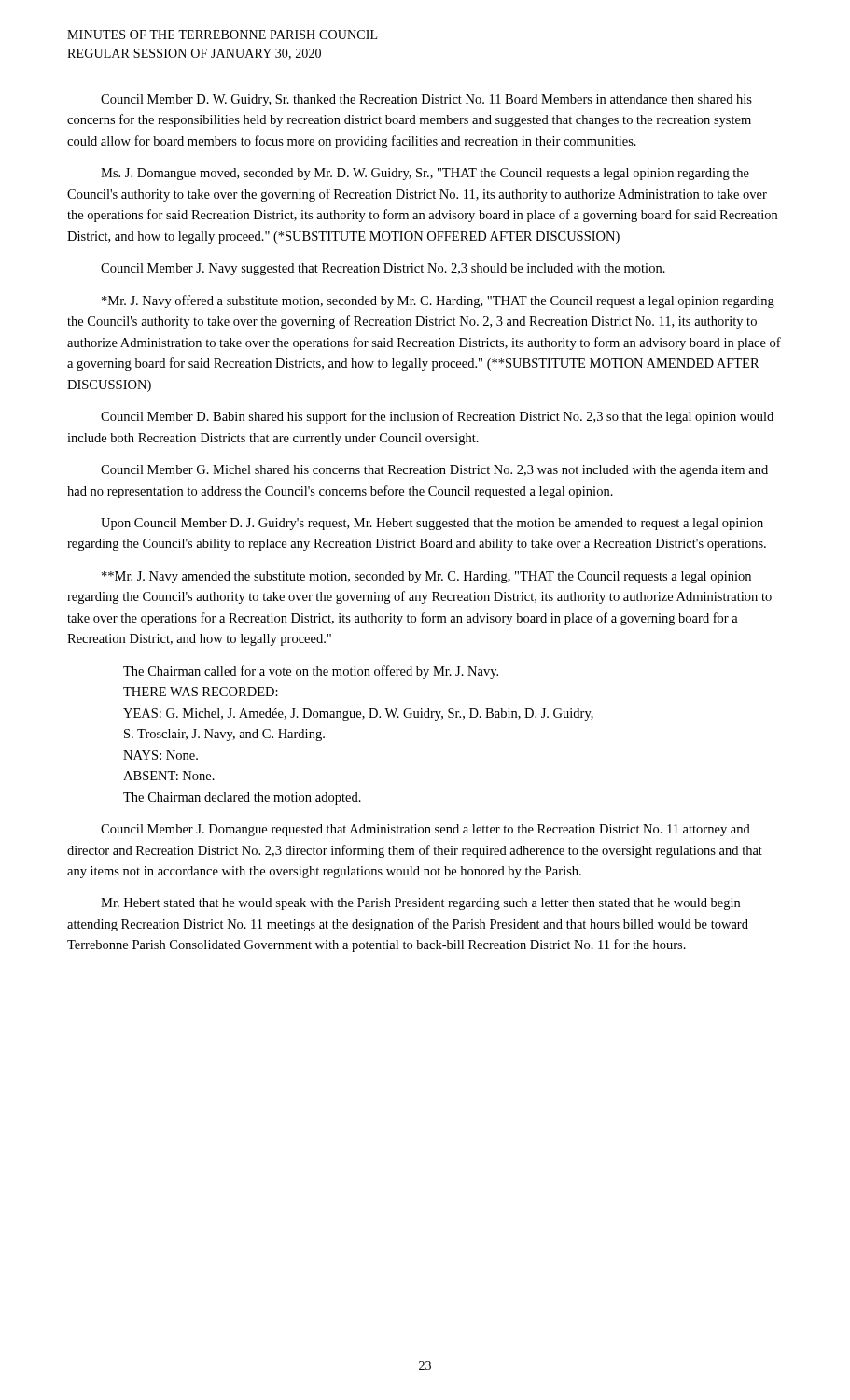Find the block on this page that starts "The Chairman called for a vote"
The image size is (850, 1400).
click(x=311, y=672)
